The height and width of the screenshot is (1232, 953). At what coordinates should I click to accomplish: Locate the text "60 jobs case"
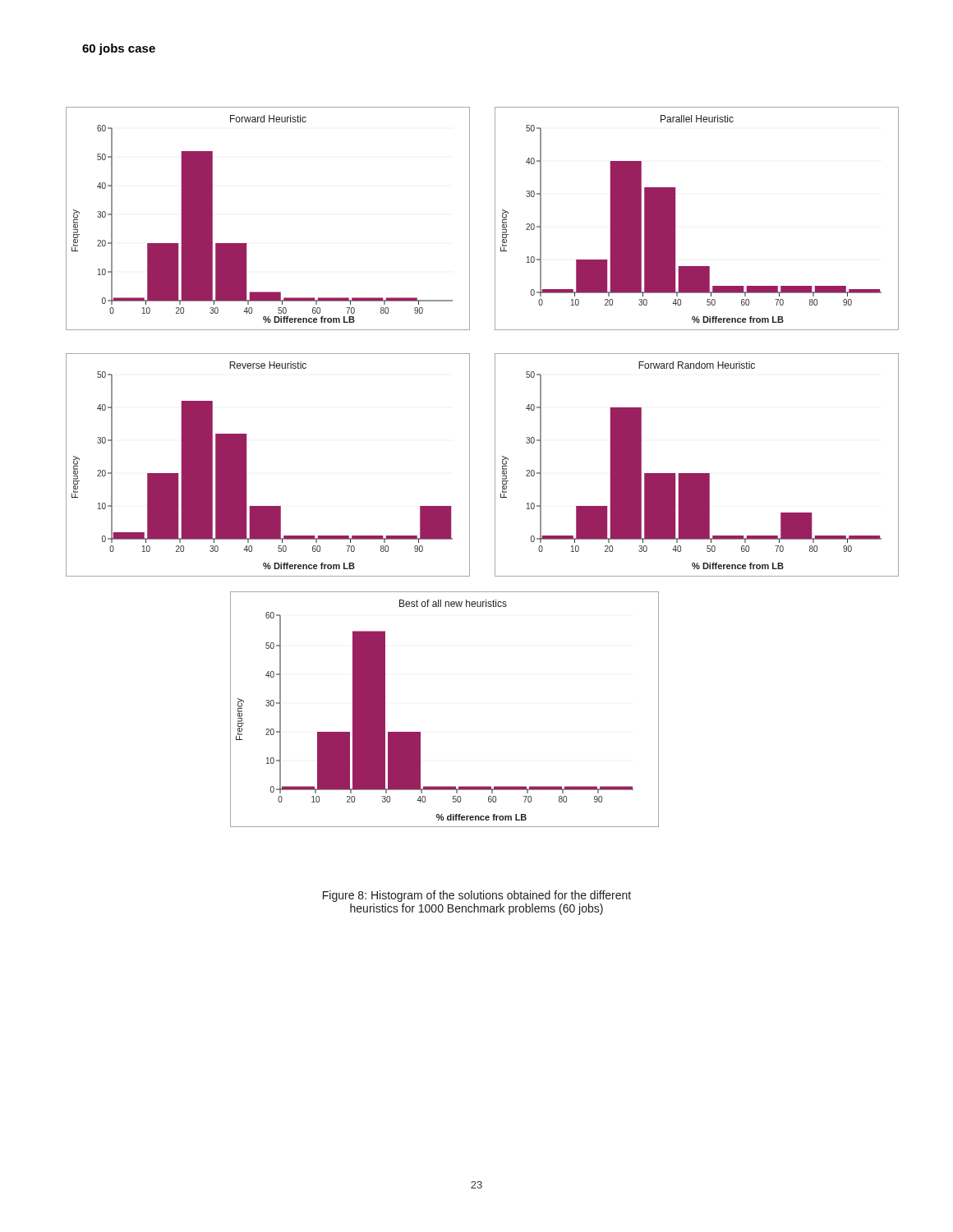pos(119,48)
